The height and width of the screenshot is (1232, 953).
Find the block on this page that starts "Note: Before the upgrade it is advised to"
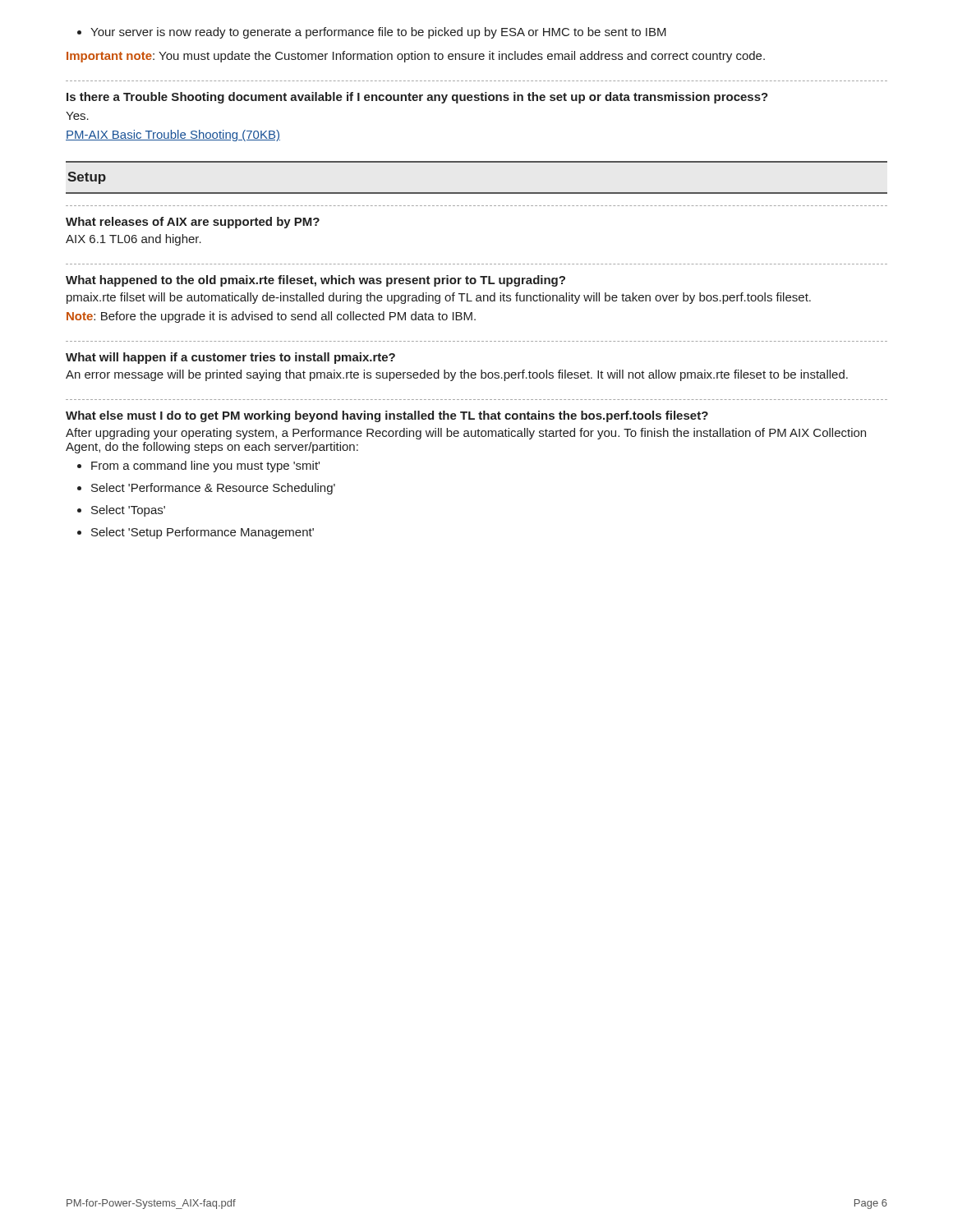[x=271, y=316]
